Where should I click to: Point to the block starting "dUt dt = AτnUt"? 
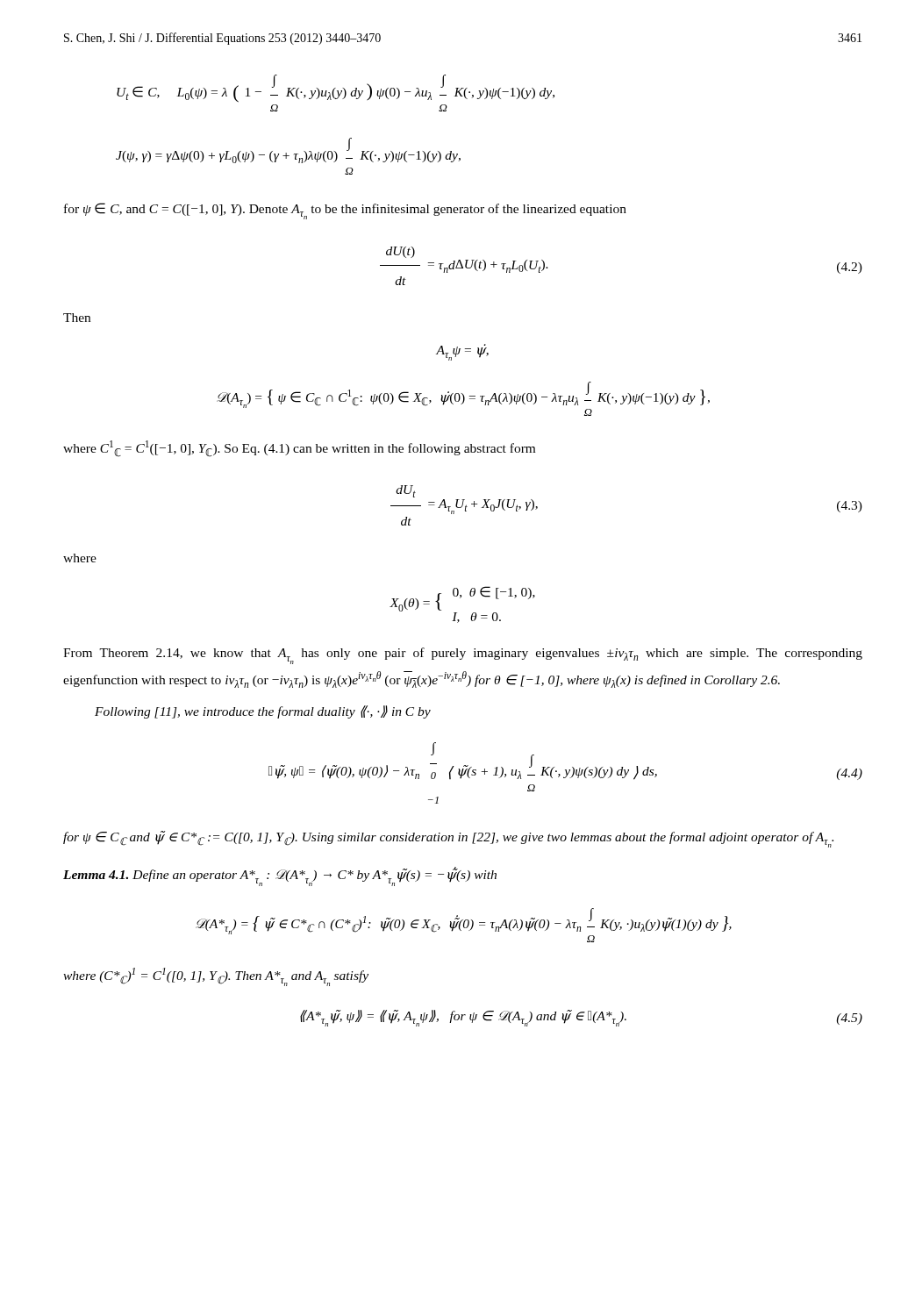coord(406,491)
